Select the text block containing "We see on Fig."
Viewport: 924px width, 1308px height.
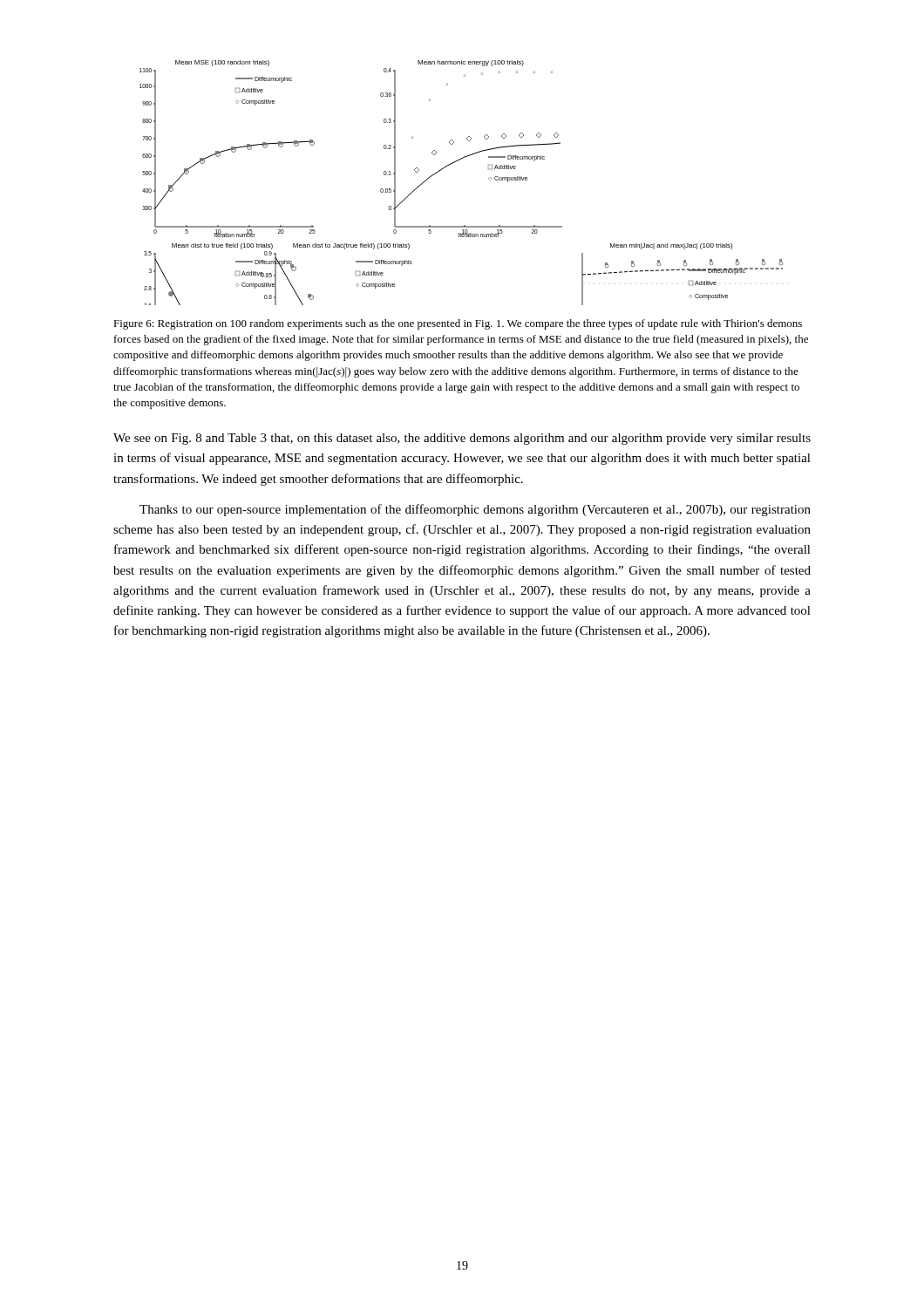pyautogui.click(x=462, y=458)
